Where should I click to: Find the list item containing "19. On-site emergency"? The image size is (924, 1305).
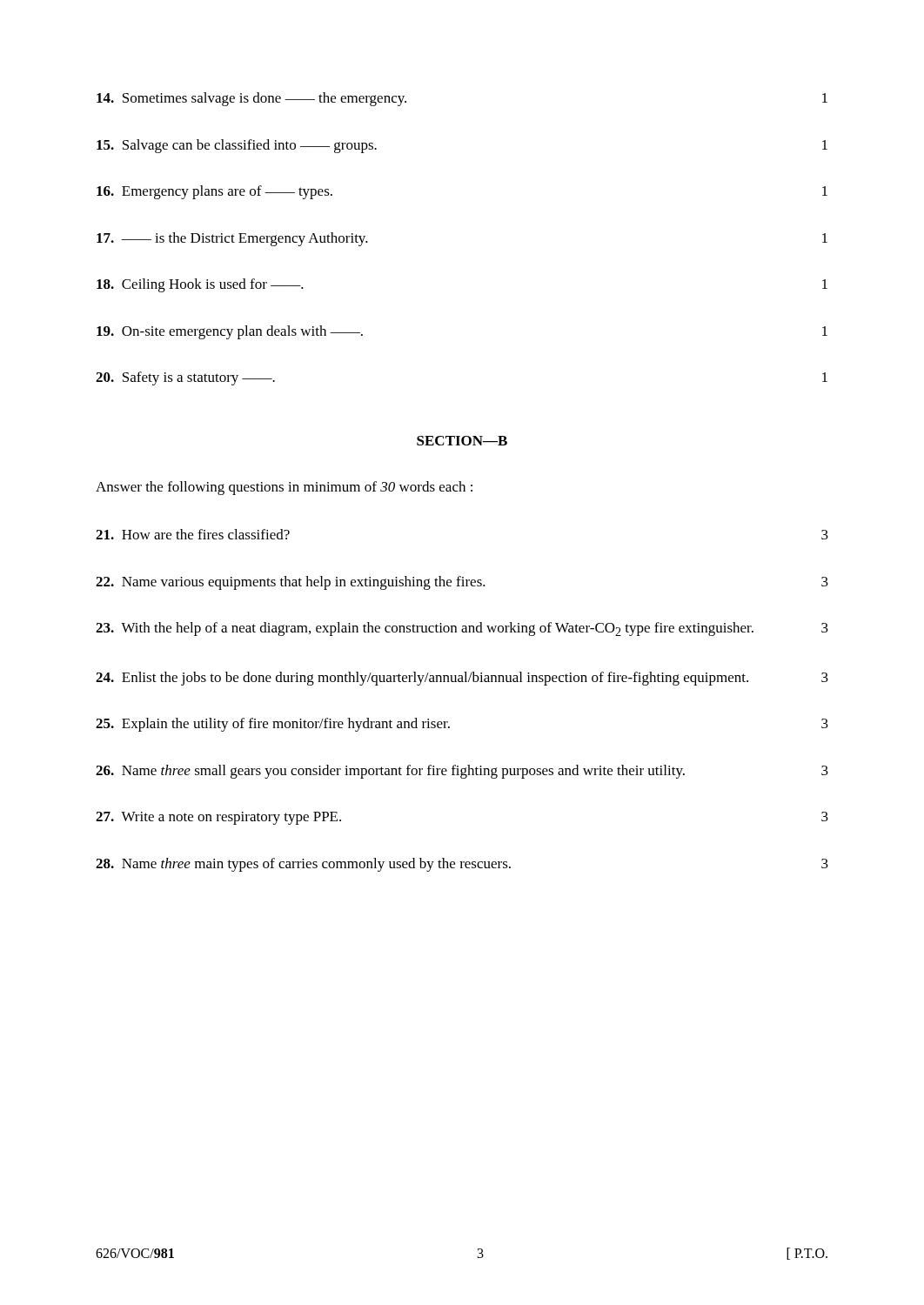pyautogui.click(x=208, y=332)
